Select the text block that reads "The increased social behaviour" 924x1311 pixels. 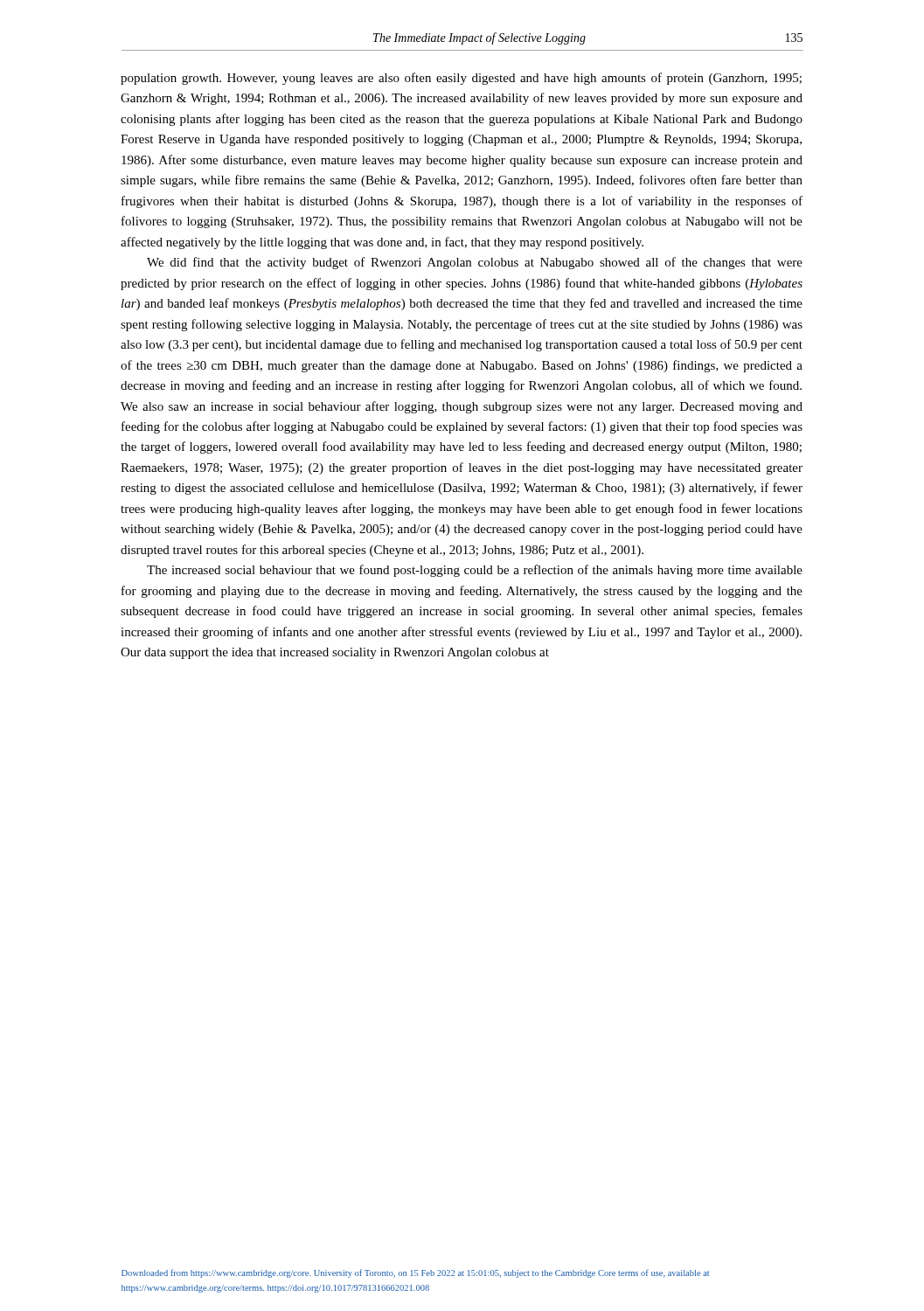[462, 612]
